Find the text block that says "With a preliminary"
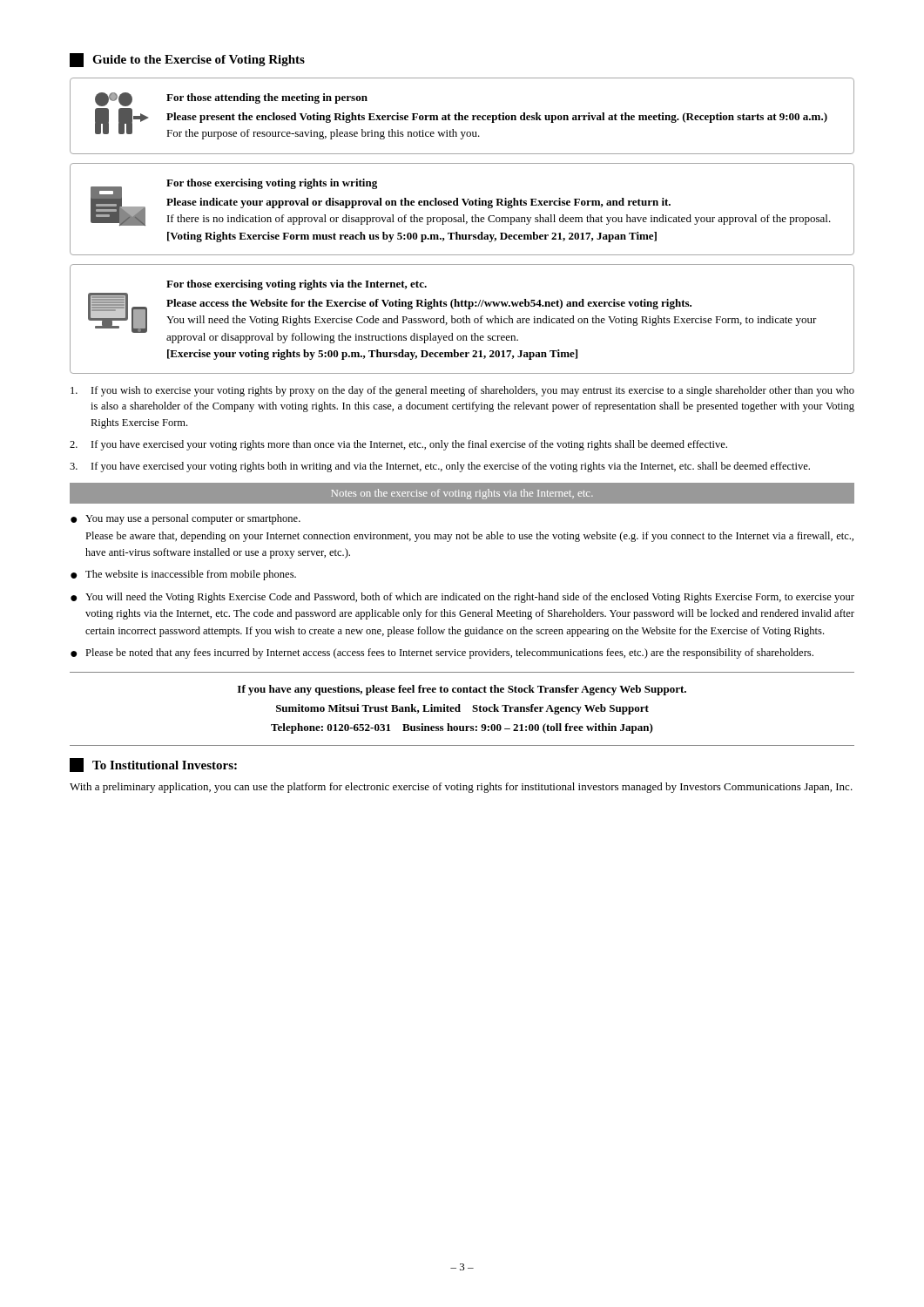The image size is (924, 1307). (x=461, y=786)
